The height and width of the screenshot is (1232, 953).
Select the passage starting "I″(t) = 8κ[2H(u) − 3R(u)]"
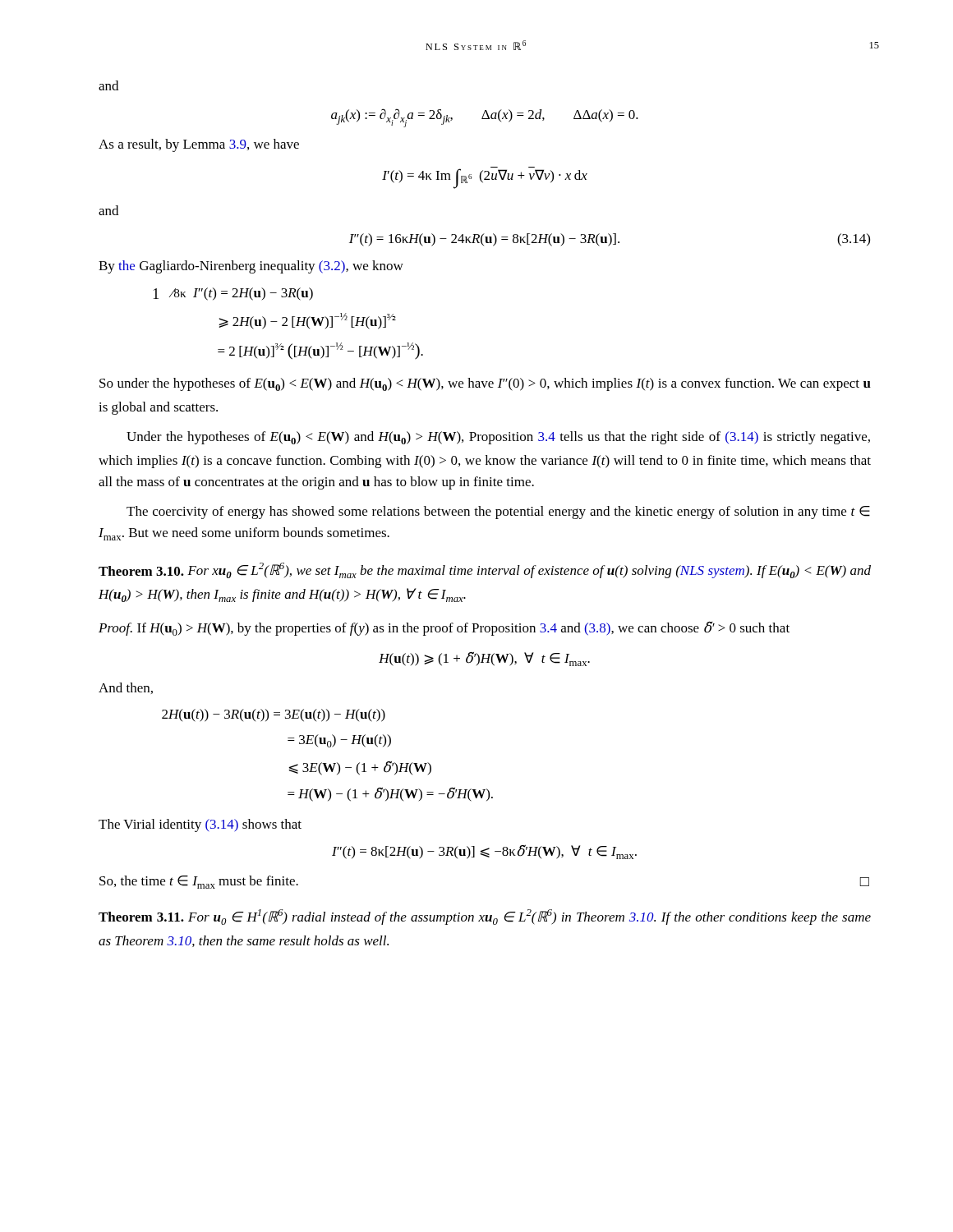click(x=485, y=853)
